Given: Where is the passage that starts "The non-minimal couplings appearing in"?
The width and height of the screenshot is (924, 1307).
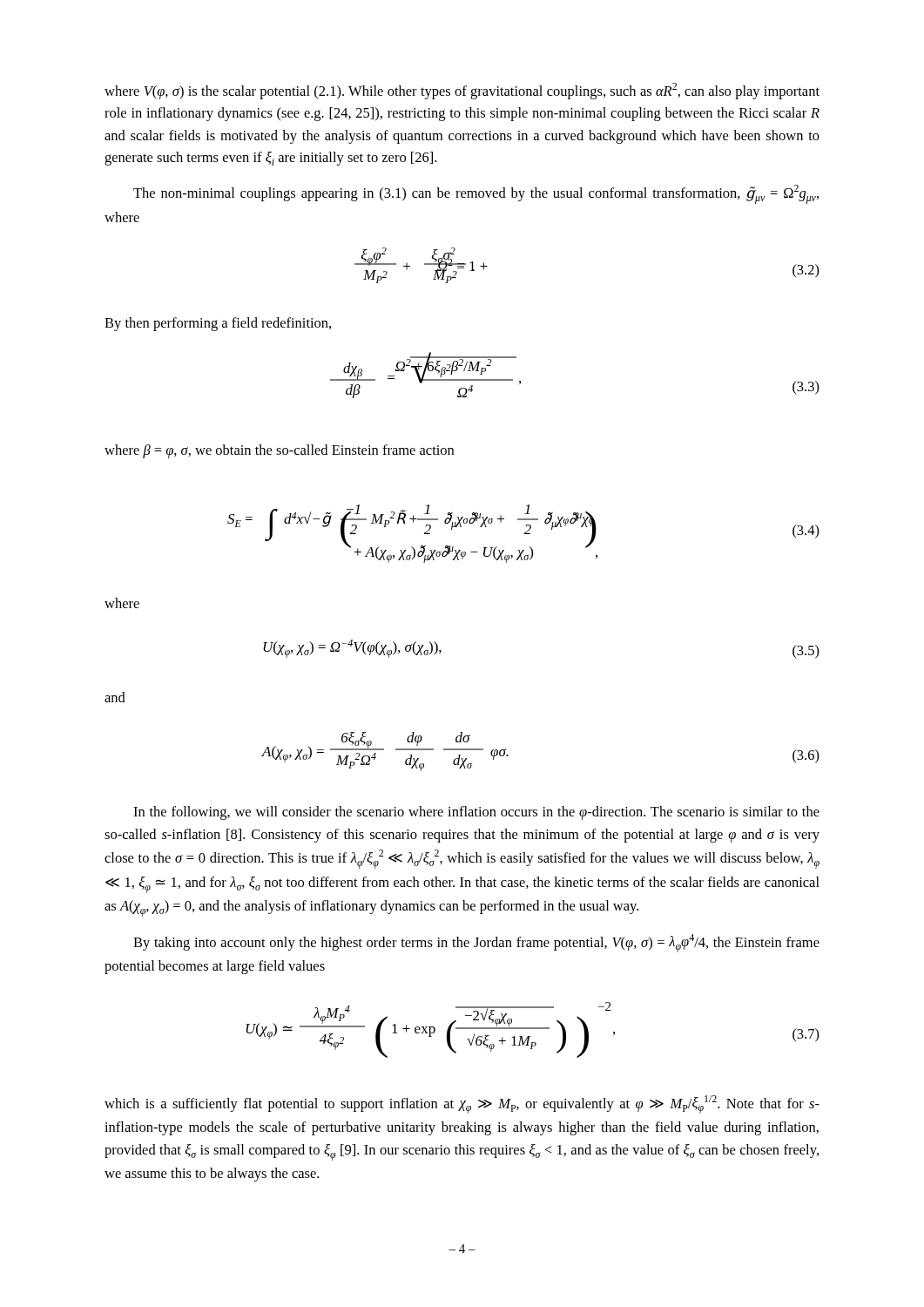Looking at the screenshot, I should [462, 205].
